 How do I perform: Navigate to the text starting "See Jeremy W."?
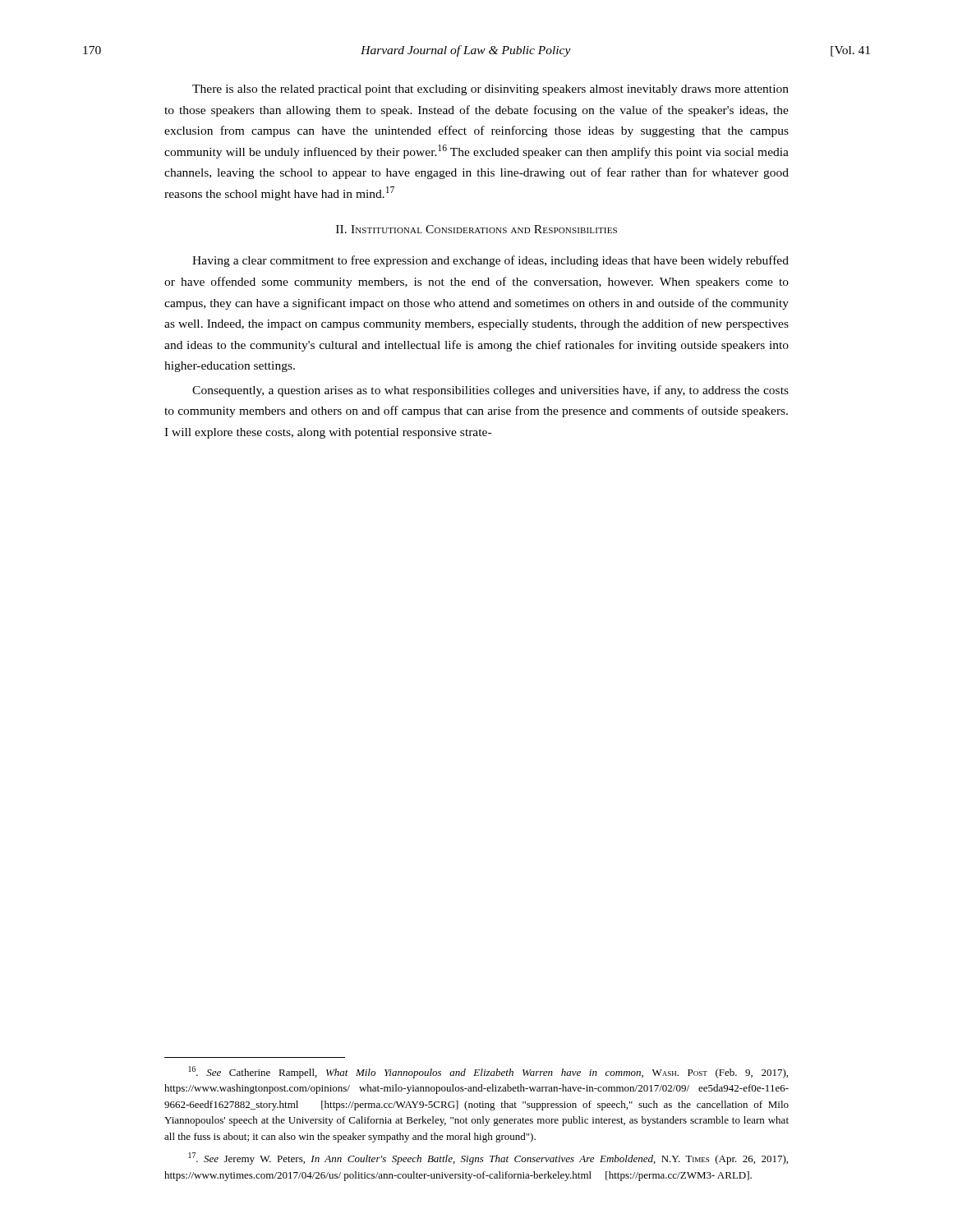[476, 1167]
